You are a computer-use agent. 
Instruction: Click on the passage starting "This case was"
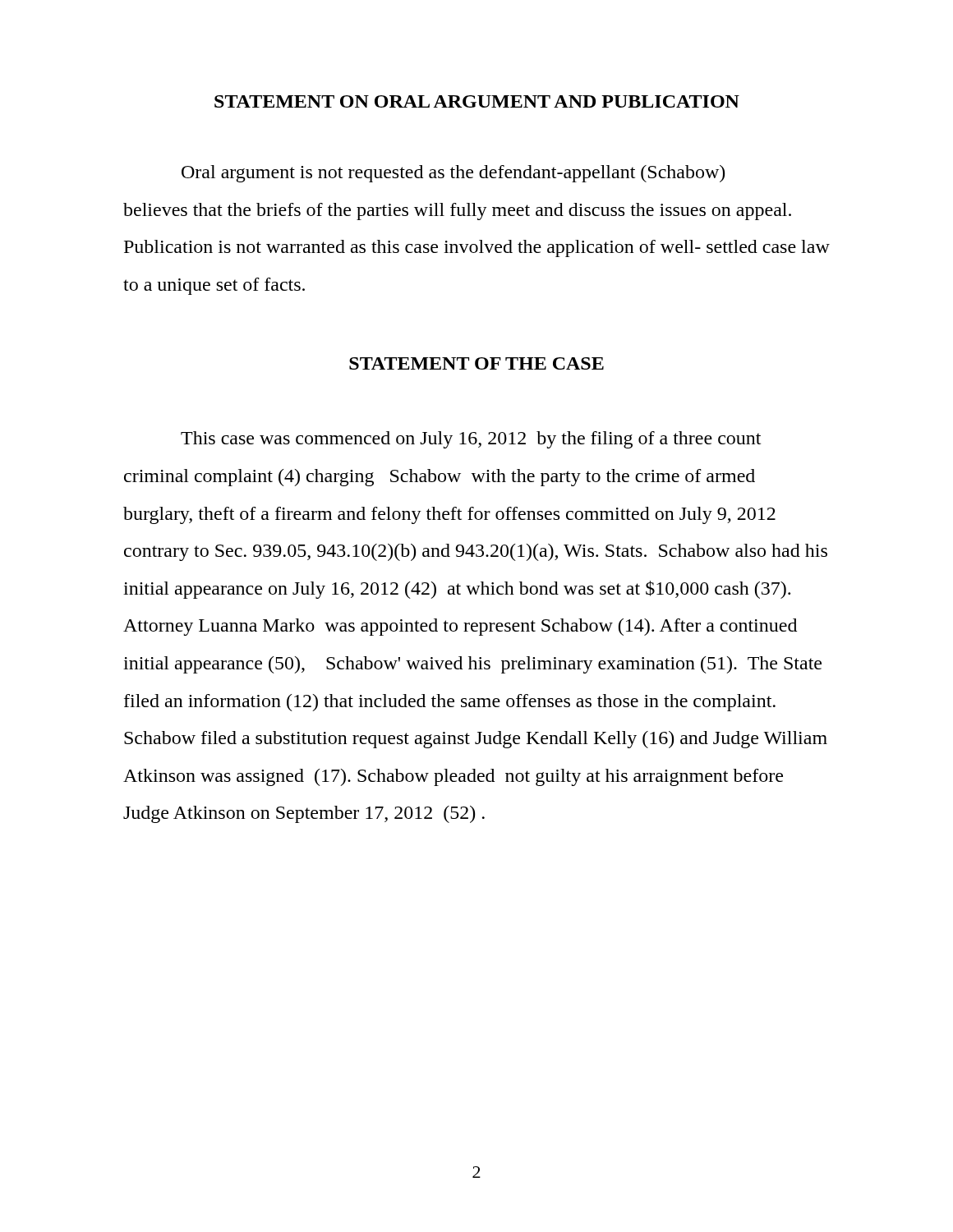click(476, 622)
